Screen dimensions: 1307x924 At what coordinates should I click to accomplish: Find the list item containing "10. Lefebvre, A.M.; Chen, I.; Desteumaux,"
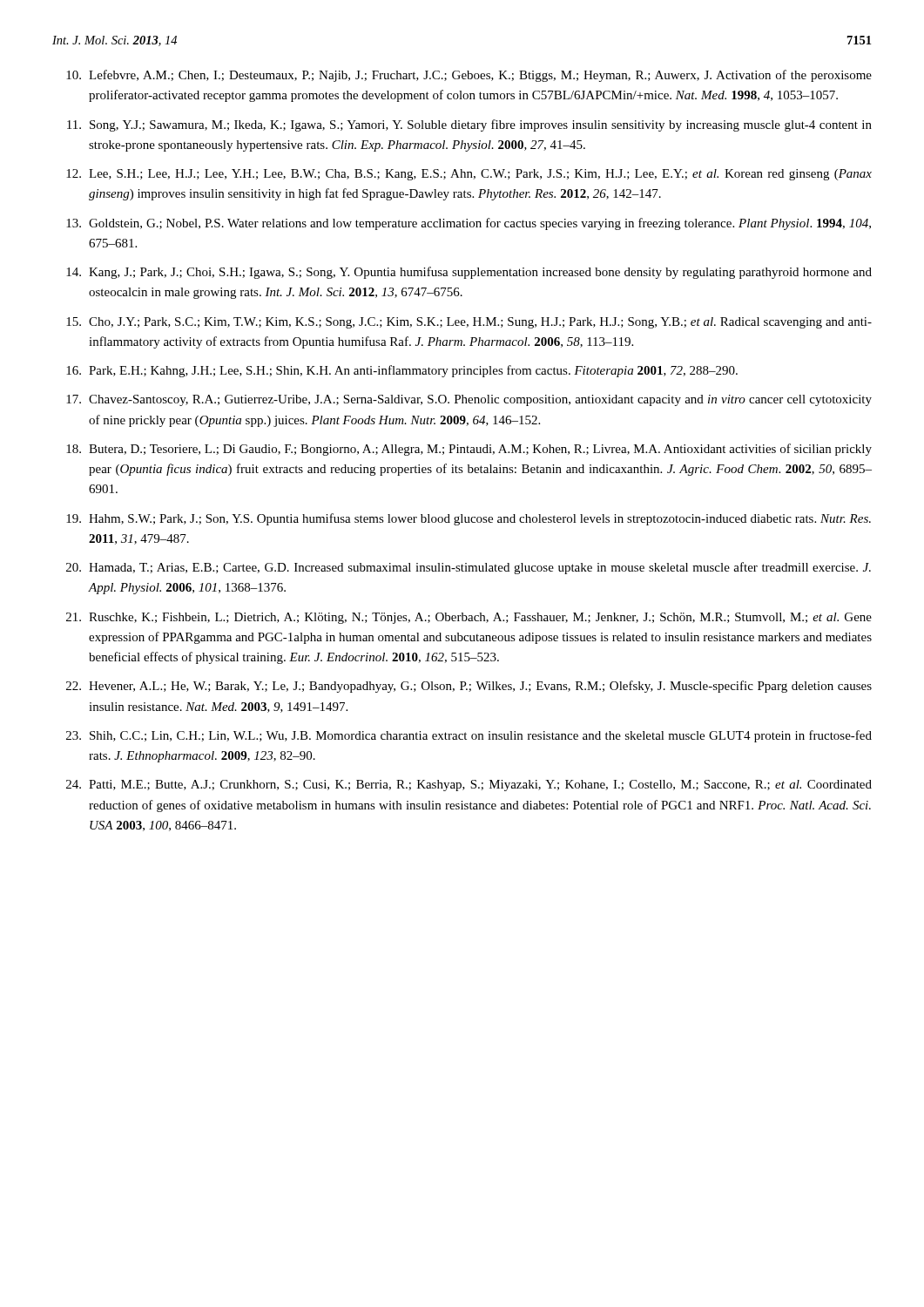[462, 86]
